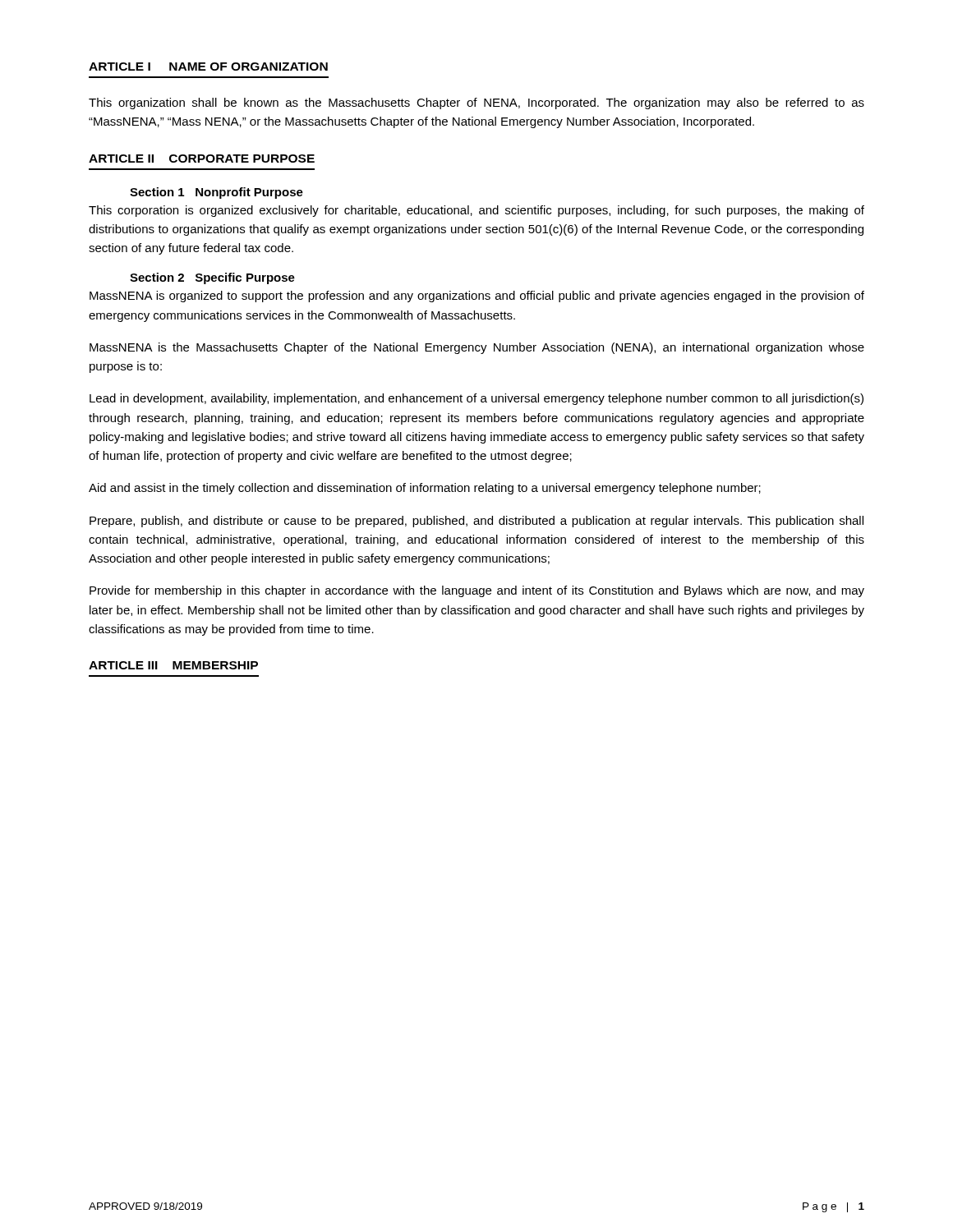Select the text block that says "MassNENA is organized to support"
The image size is (953, 1232).
tap(476, 305)
